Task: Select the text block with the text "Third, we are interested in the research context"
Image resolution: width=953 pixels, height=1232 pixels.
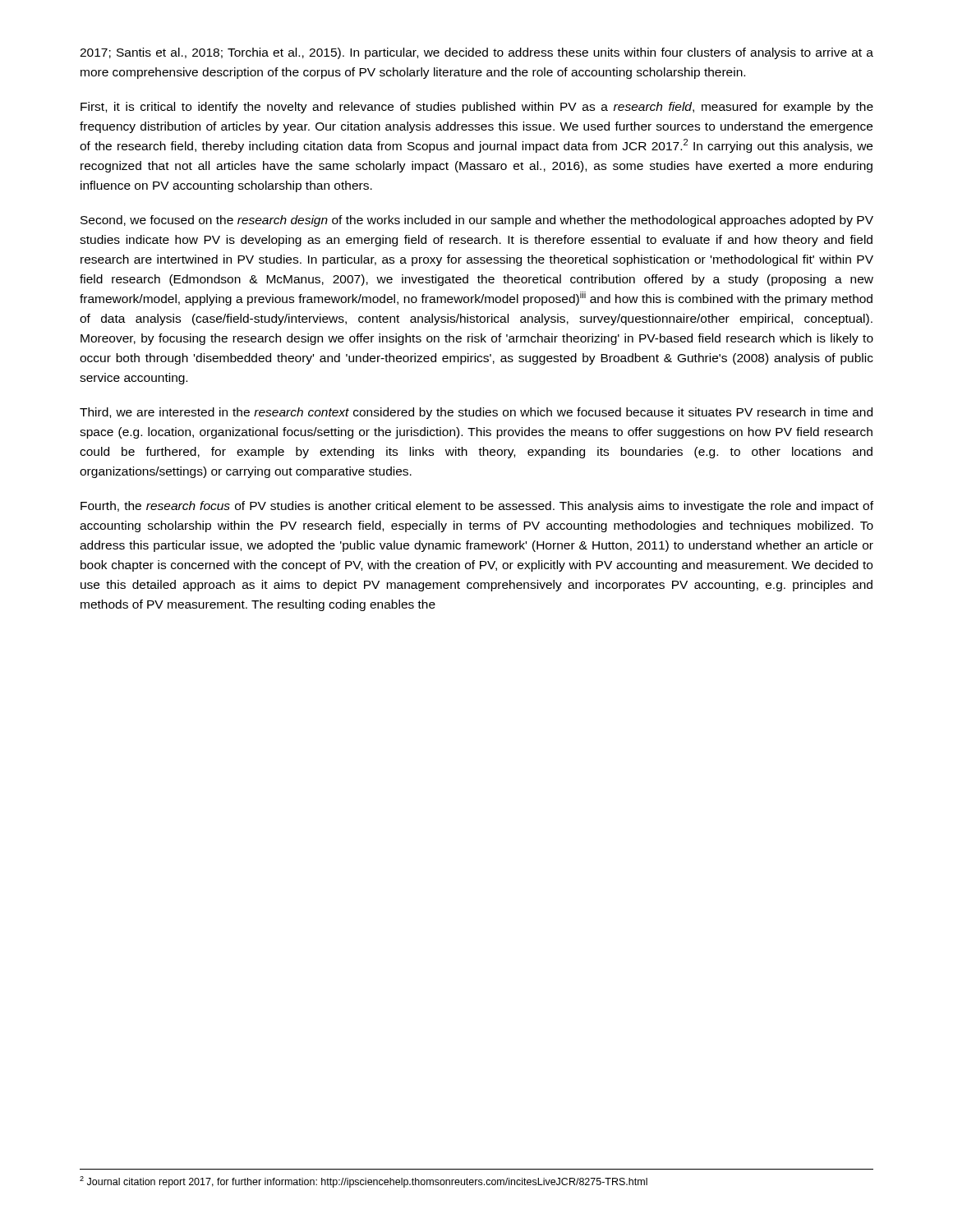Action: tap(476, 442)
